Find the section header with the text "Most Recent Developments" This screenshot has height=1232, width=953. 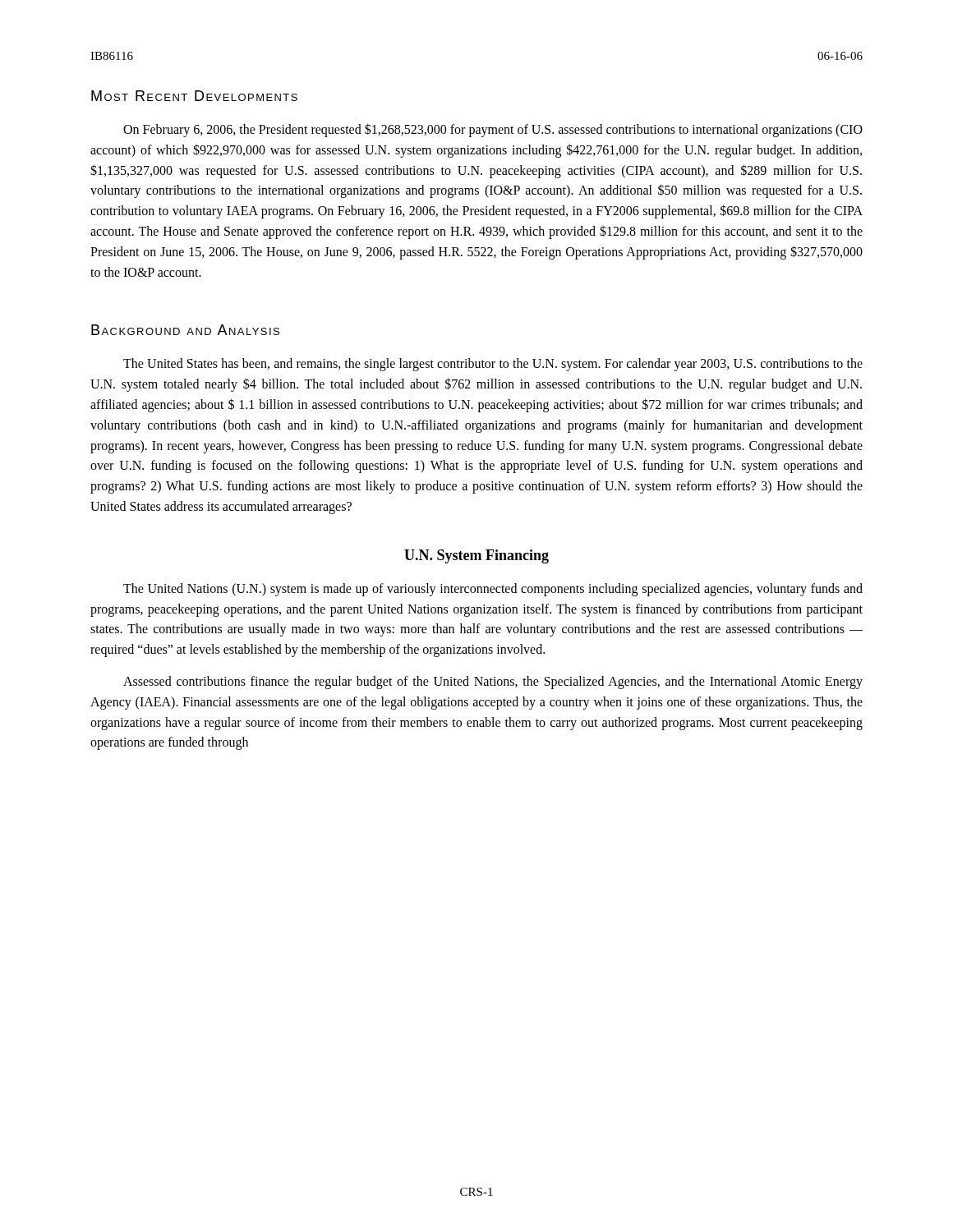pyautogui.click(x=195, y=96)
